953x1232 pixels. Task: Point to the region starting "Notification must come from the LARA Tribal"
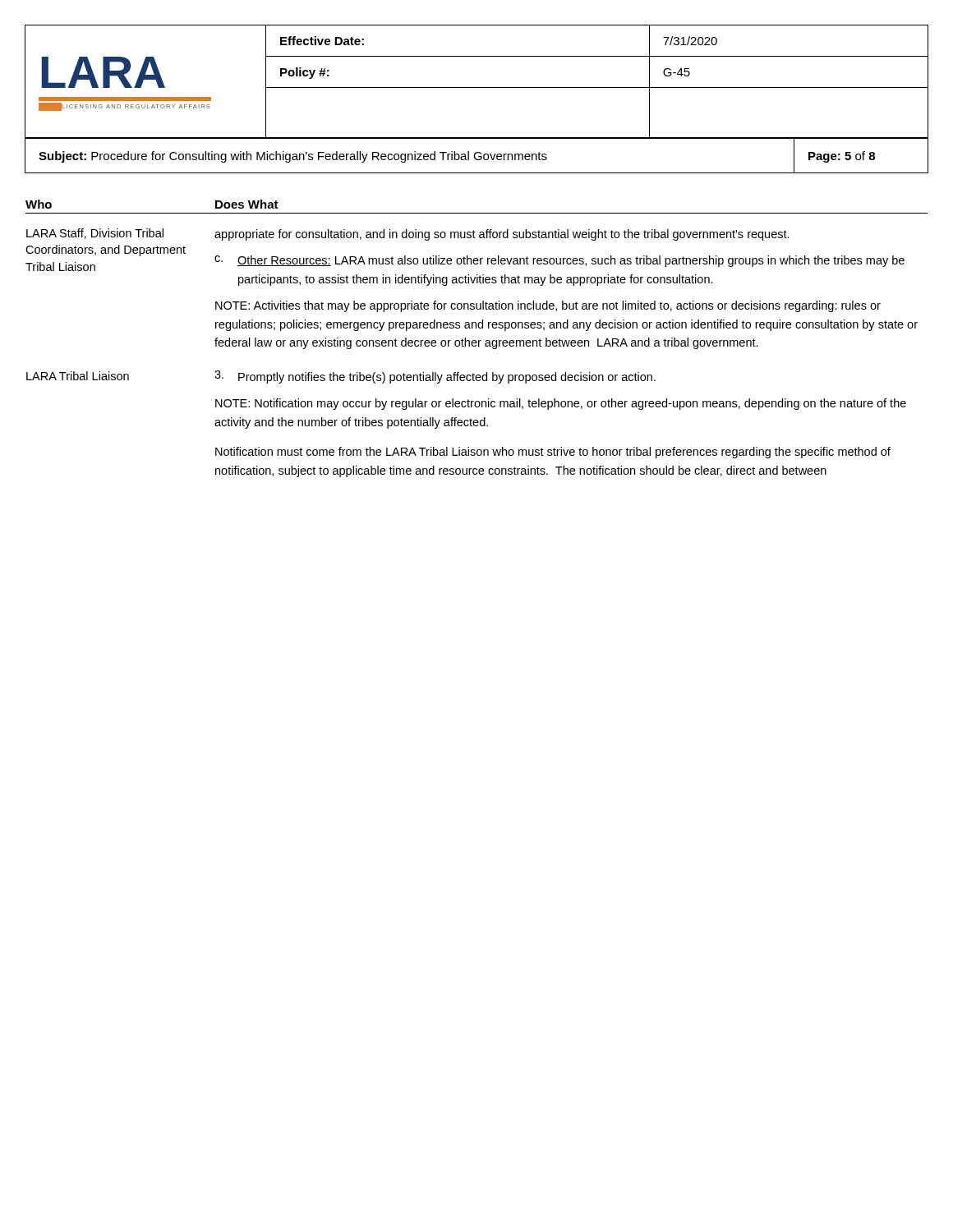552,461
